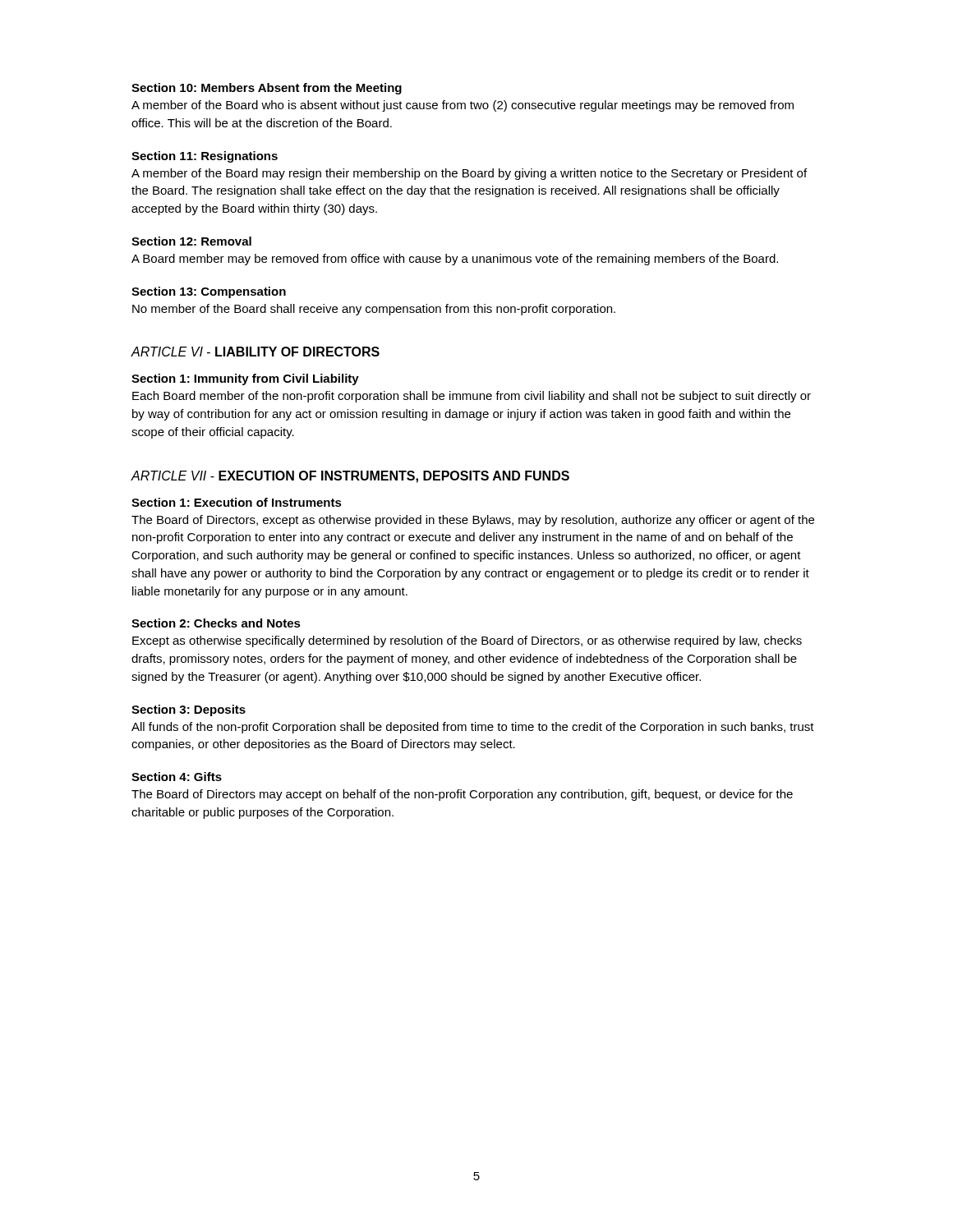Click on the section header with the text "Section 1: Execution of Instruments"

(x=237, y=502)
